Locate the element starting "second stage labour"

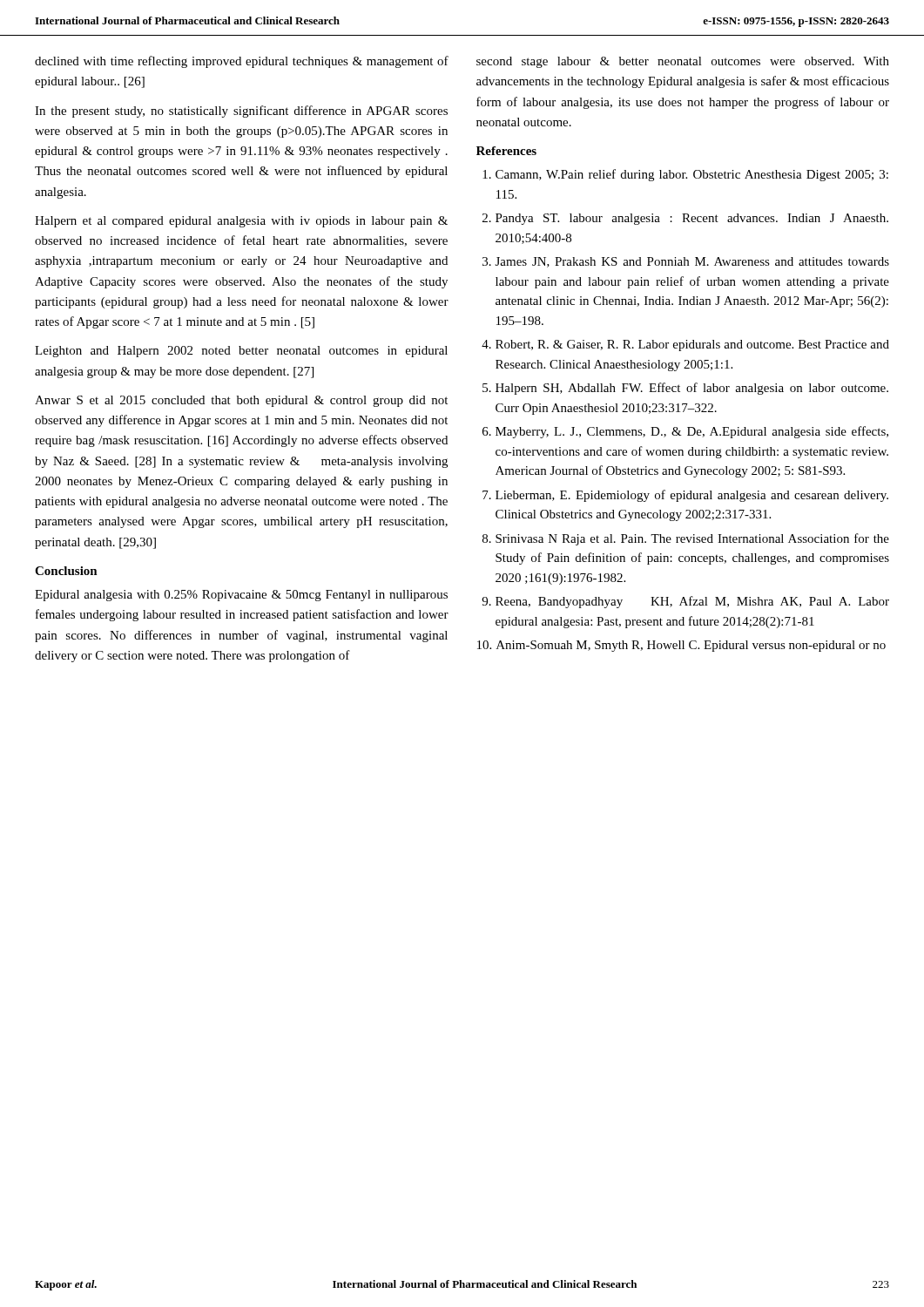(683, 92)
